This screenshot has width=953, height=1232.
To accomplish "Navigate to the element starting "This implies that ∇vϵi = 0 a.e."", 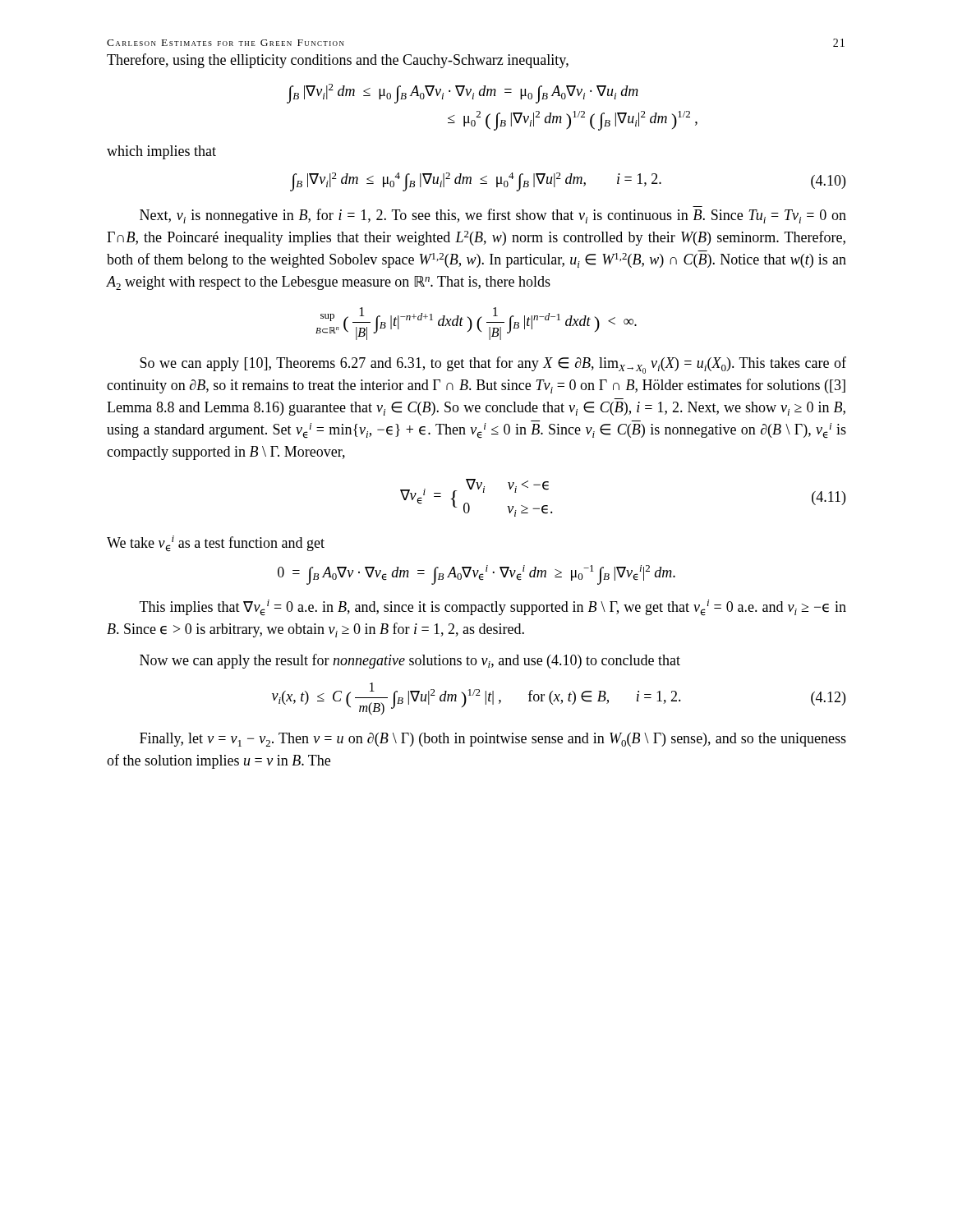I will 476,618.
